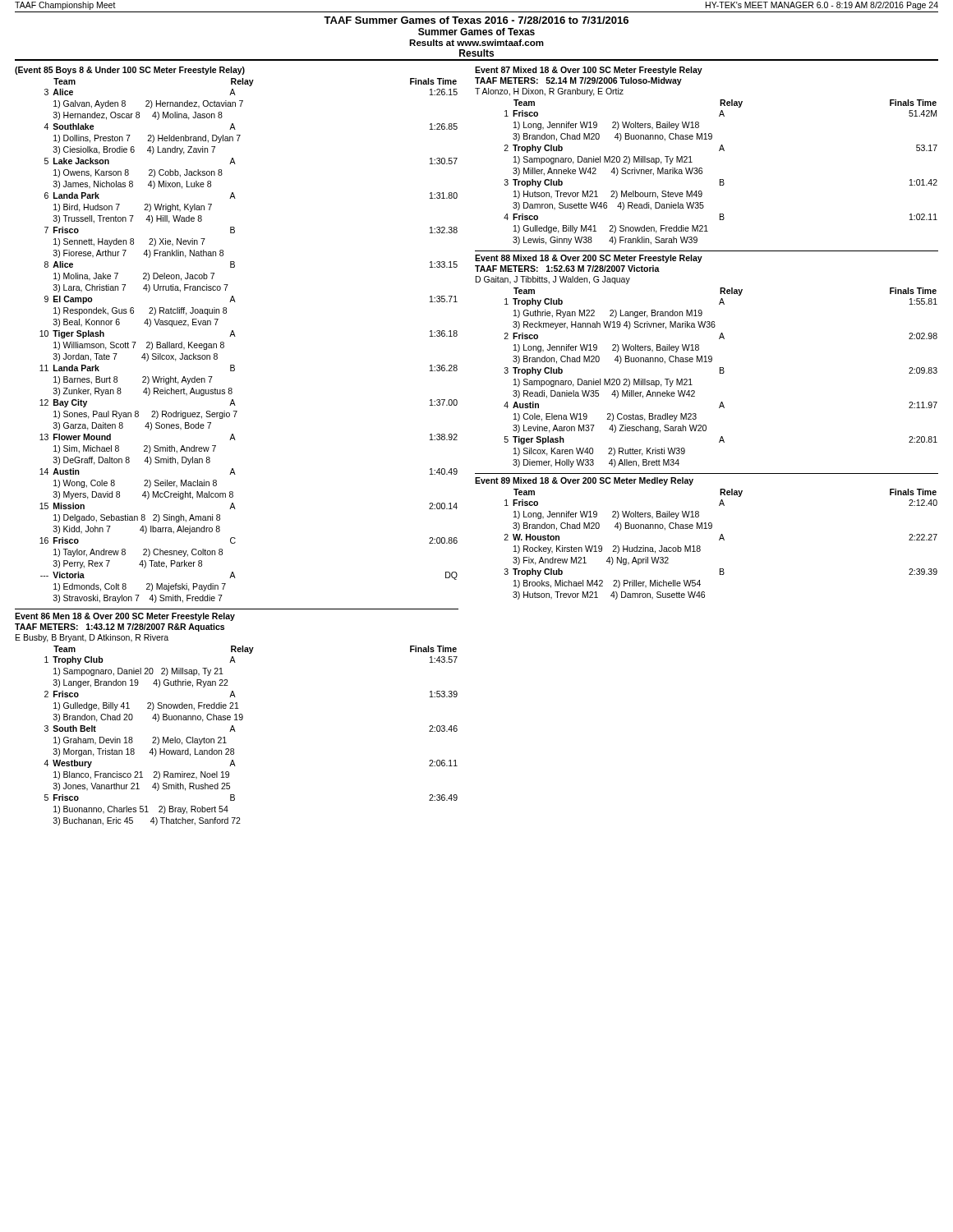
Task: Click on the element starting "D Gaitan, J Tibbitts, J Walden, G Jaquay"
Action: [552, 279]
